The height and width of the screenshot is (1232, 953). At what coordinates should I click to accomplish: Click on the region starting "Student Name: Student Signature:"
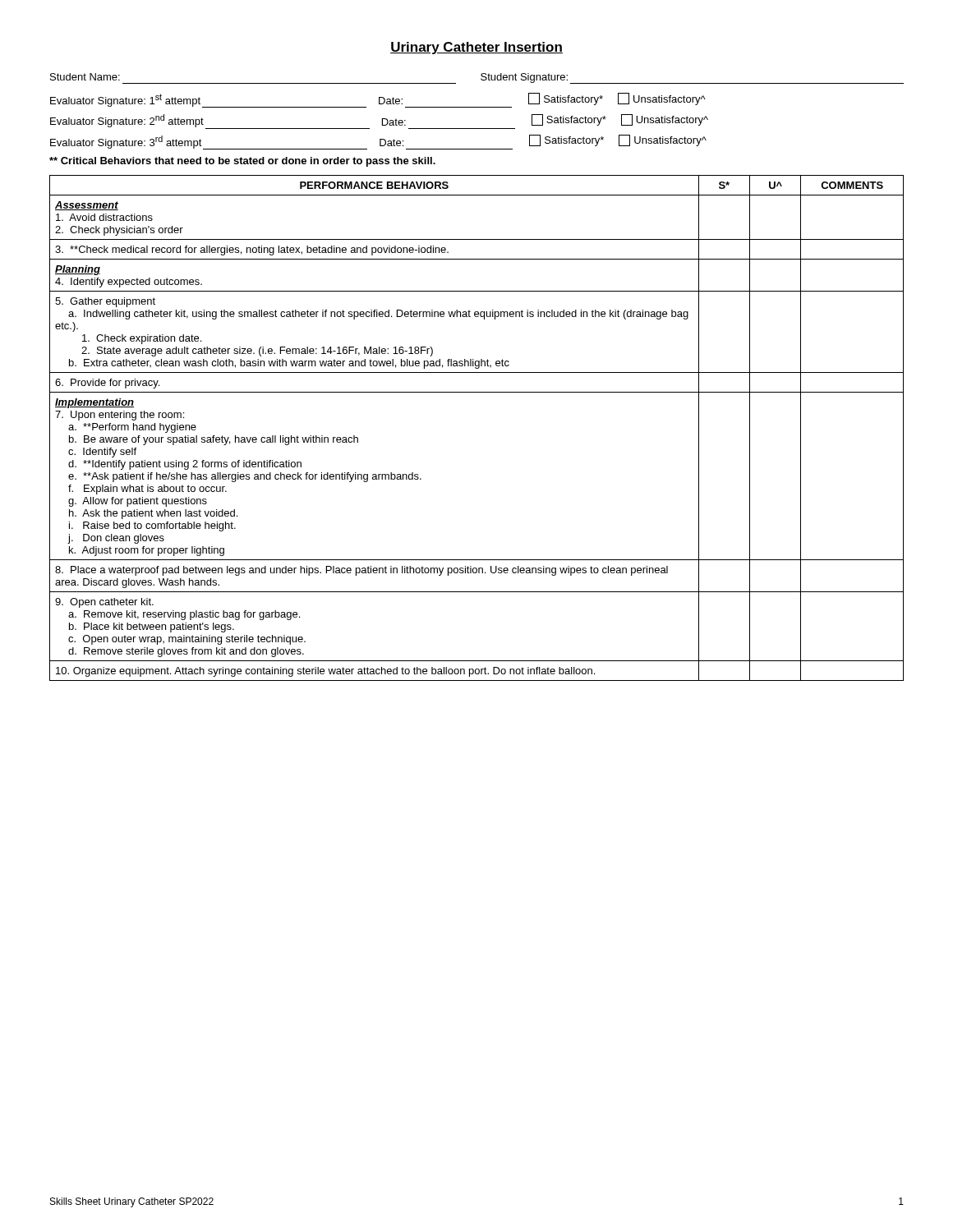coord(476,77)
